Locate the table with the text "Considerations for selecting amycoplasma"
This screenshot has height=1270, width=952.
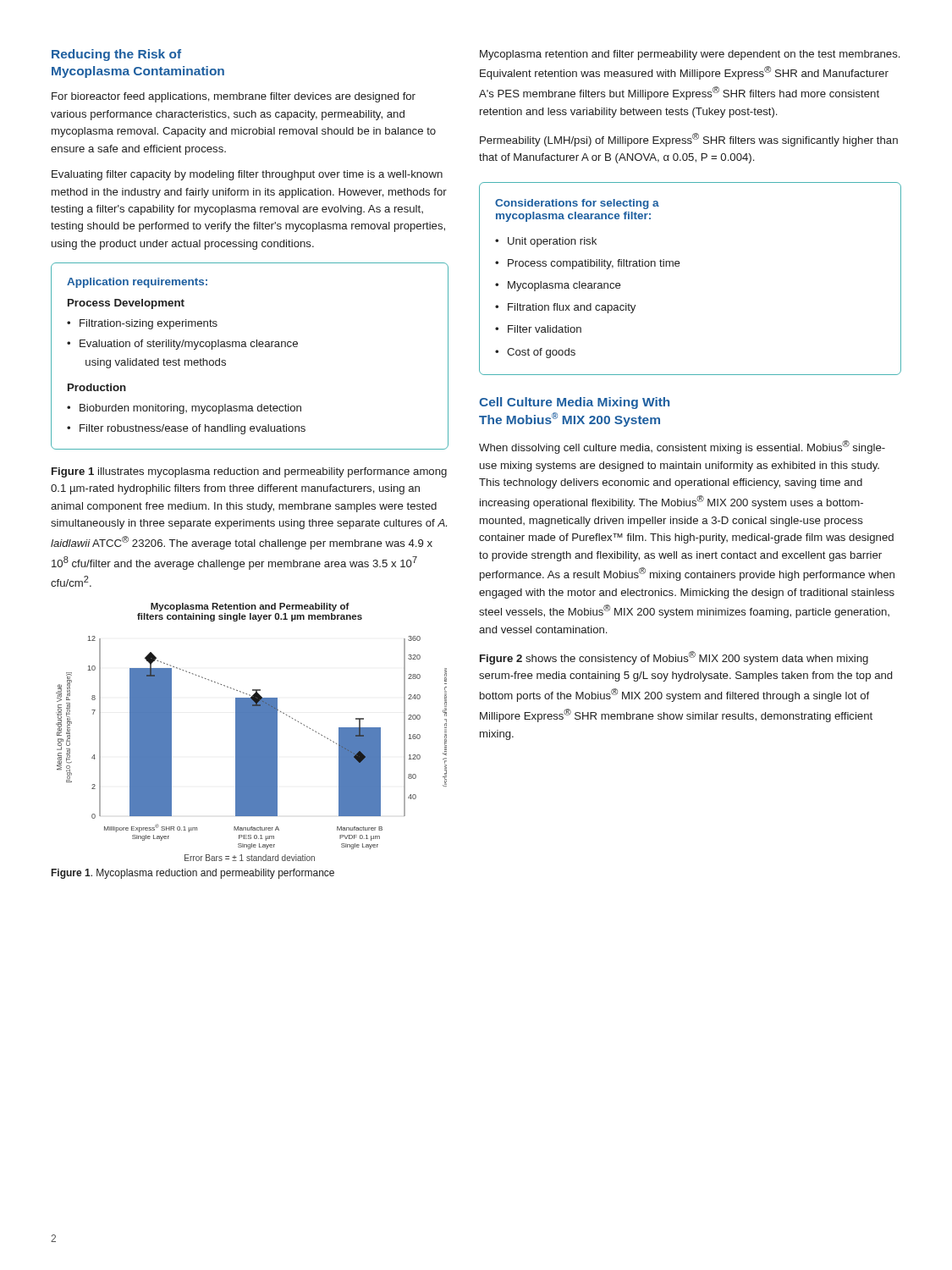(x=690, y=278)
